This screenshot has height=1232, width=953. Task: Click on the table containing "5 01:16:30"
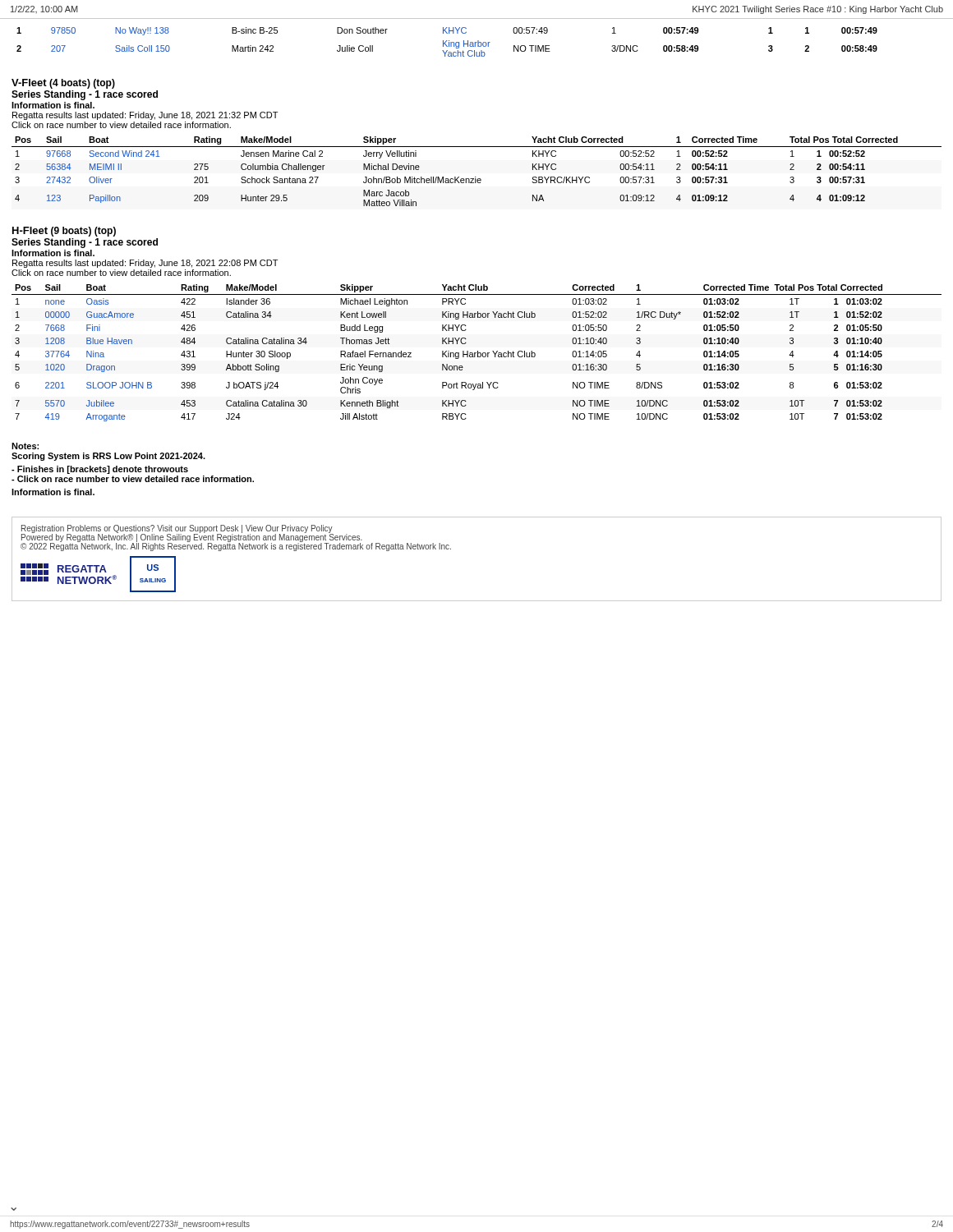[x=476, y=352]
